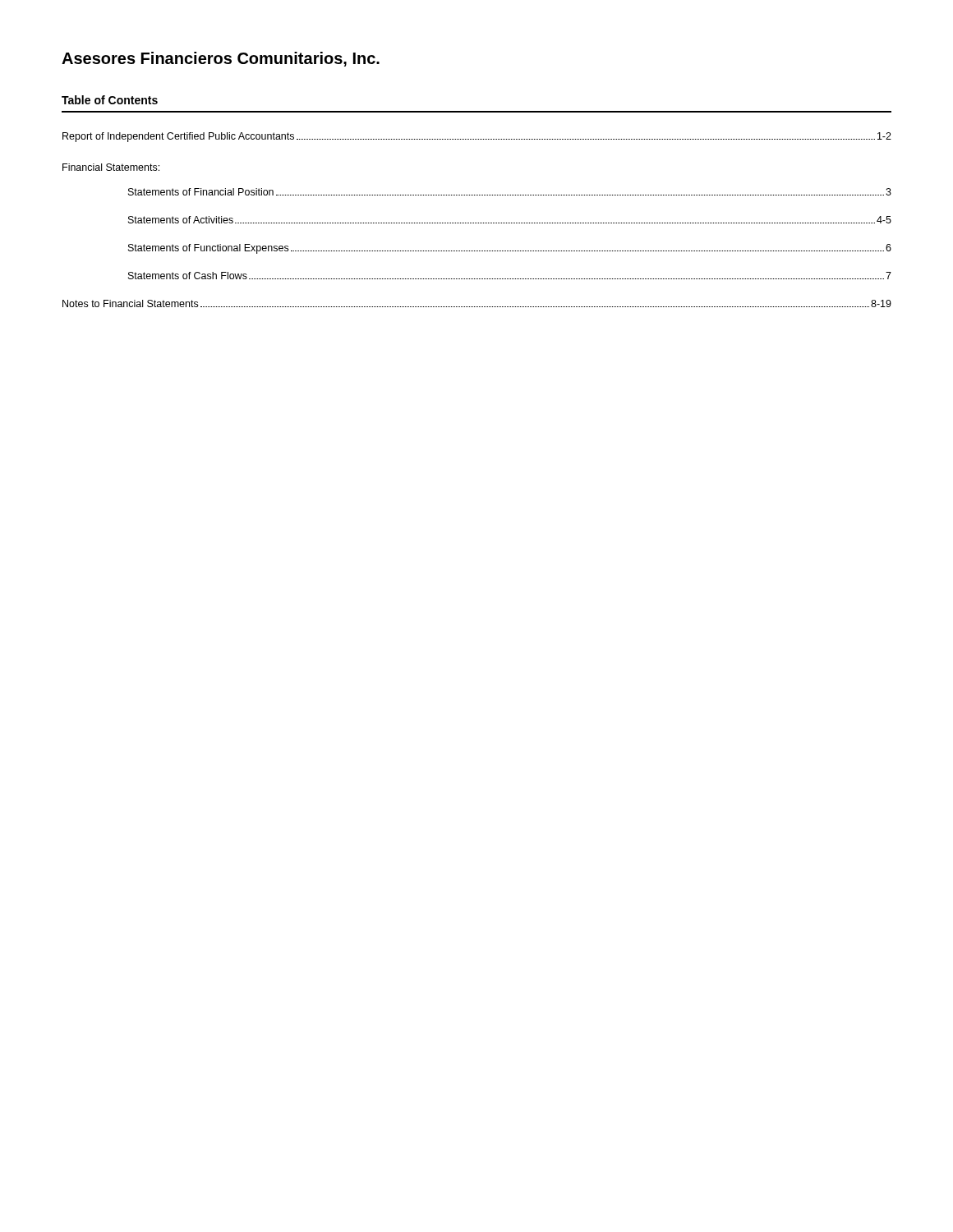Find the list item with the text "Statements of Financial"
Image resolution: width=953 pixels, height=1232 pixels.
coord(509,192)
